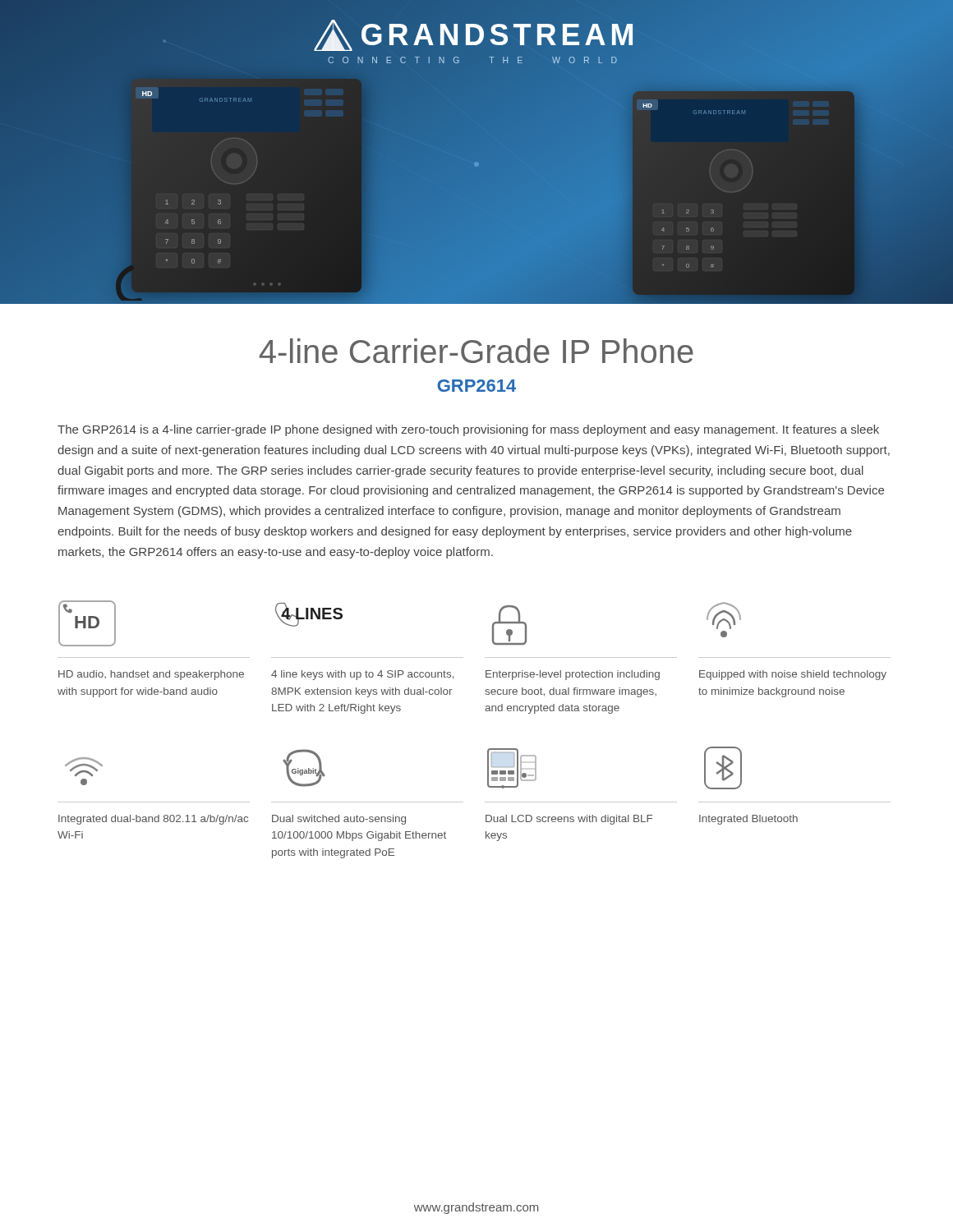Select the text block containing "Dual LCD screens with"
953x1232 pixels.
point(581,821)
